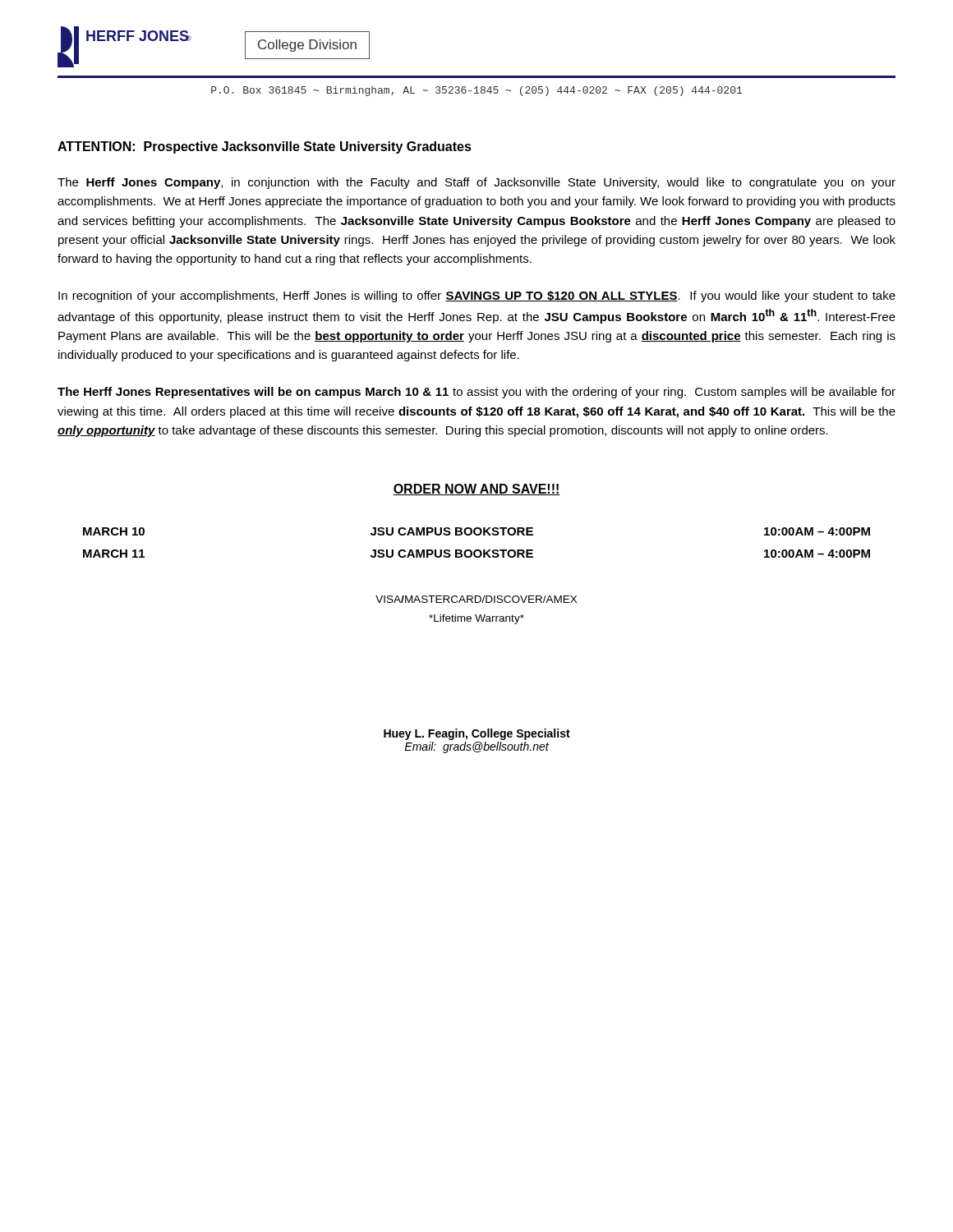Locate the passage starting "Huey L. Feagin, College"
The image size is (953, 1232).
(476, 740)
